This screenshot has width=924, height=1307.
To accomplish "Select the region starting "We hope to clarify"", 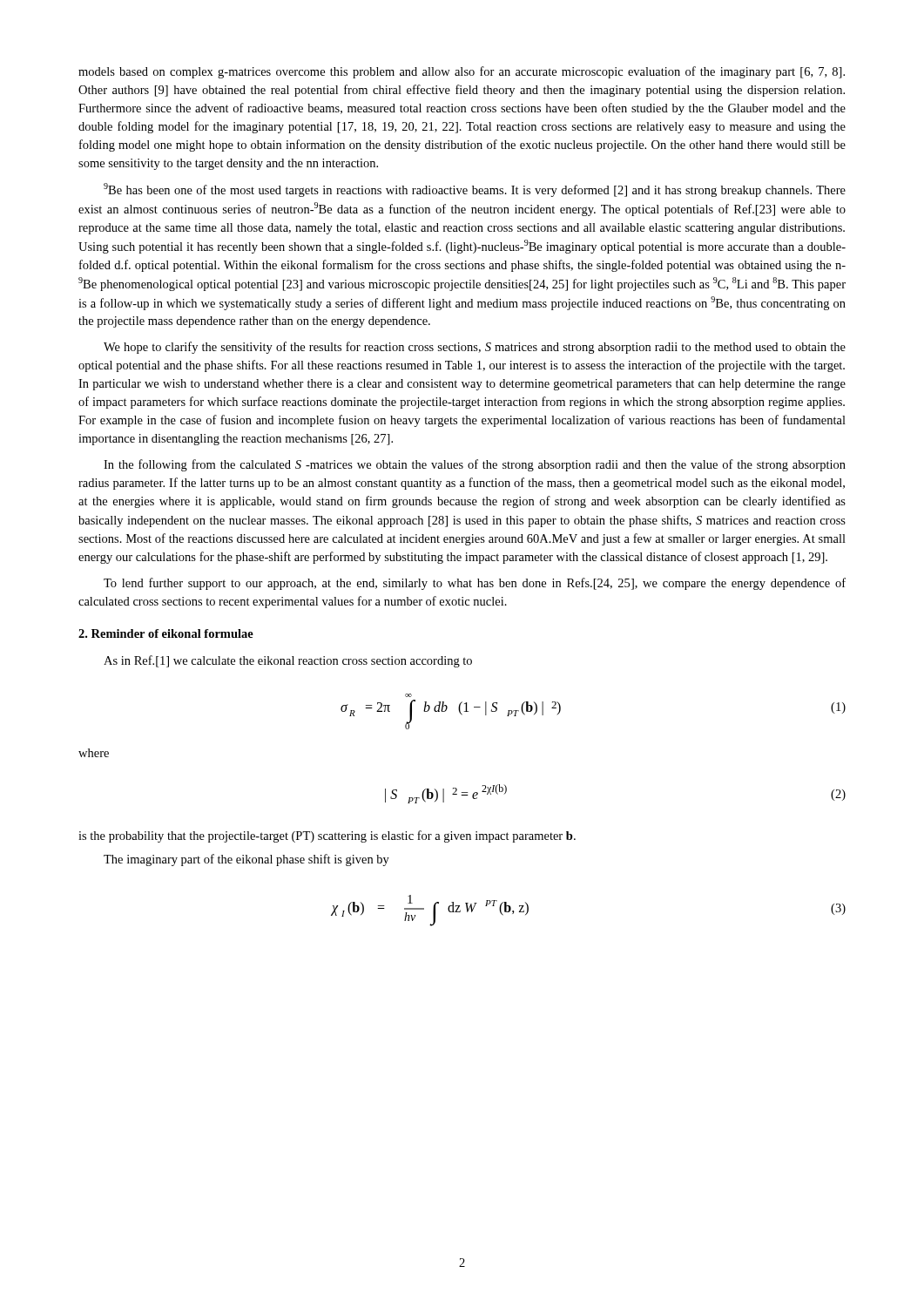I will coord(462,393).
